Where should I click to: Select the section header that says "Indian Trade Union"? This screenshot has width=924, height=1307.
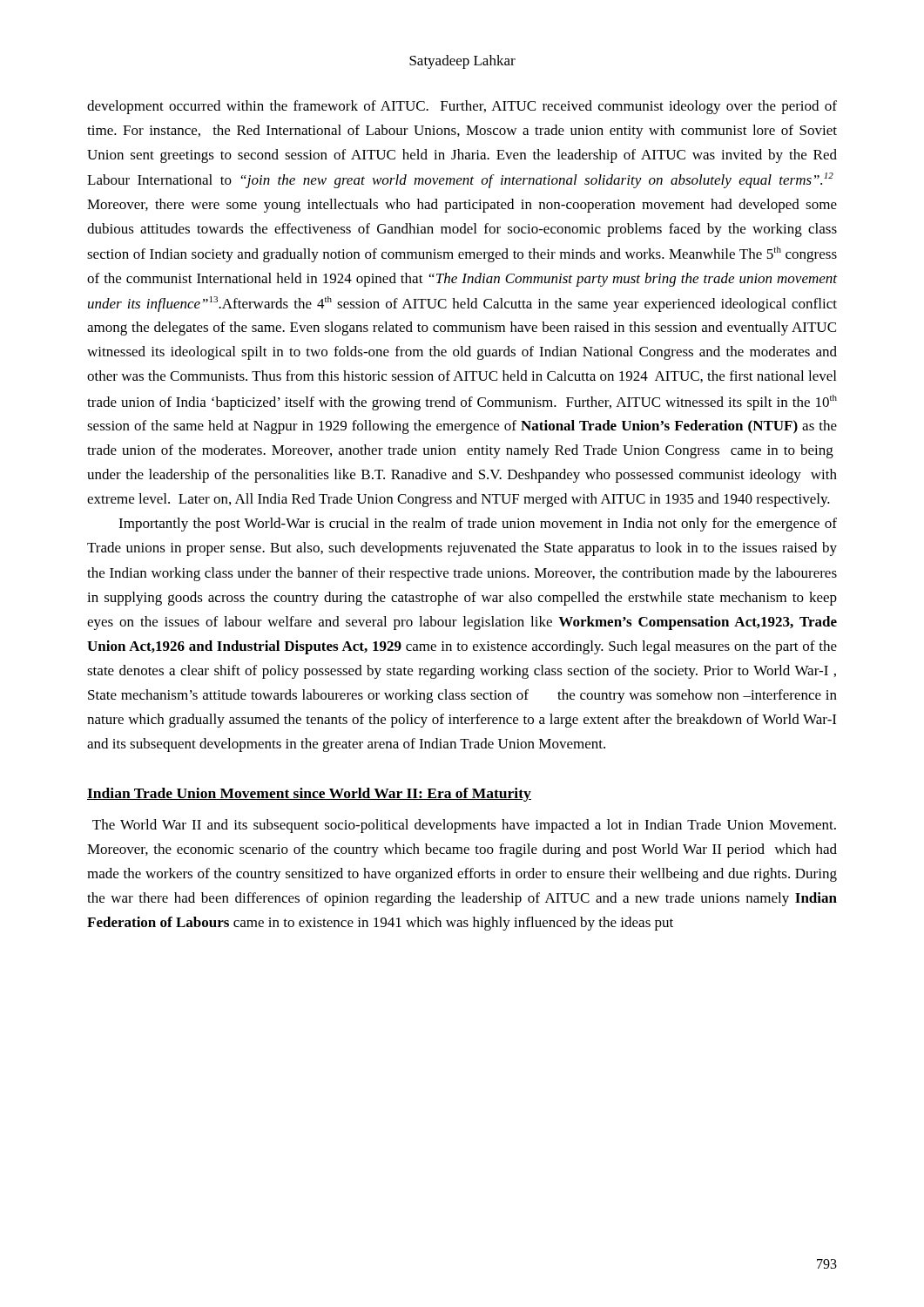(309, 793)
